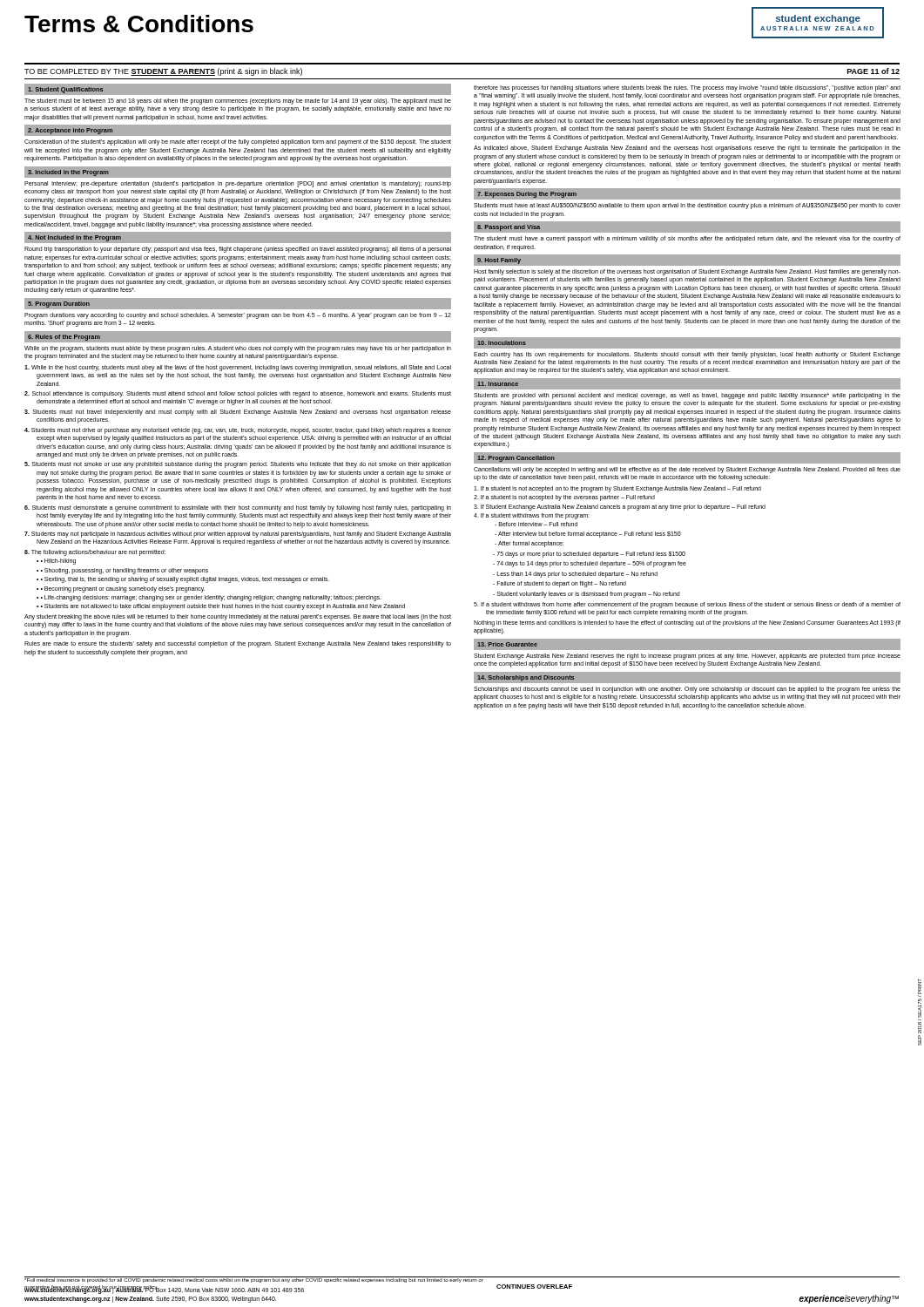The width and height of the screenshot is (924, 1307).
Task: Find the block starting "13. Price Guarantee"
Action: (507, 644)
